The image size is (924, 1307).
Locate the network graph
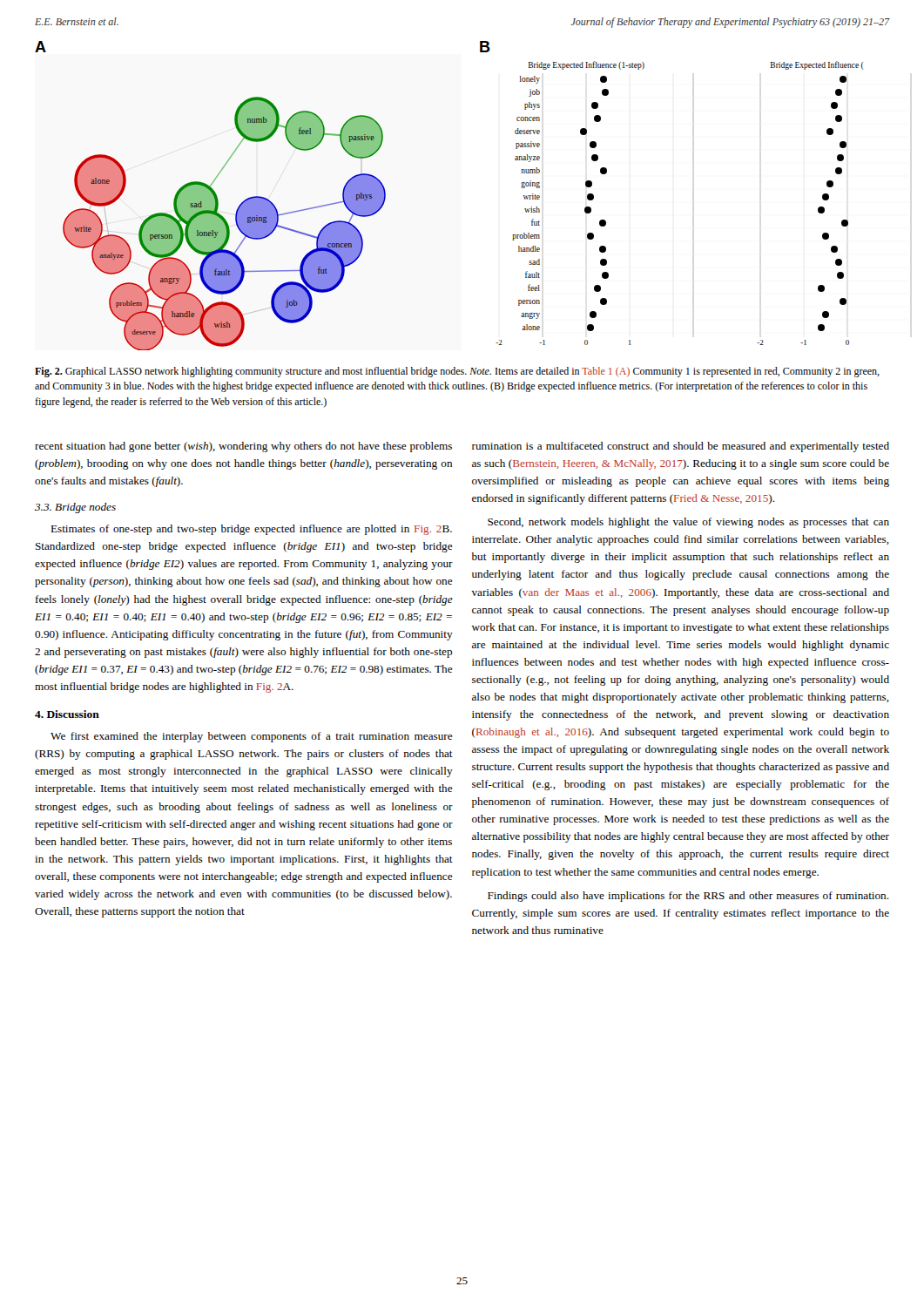248,202
